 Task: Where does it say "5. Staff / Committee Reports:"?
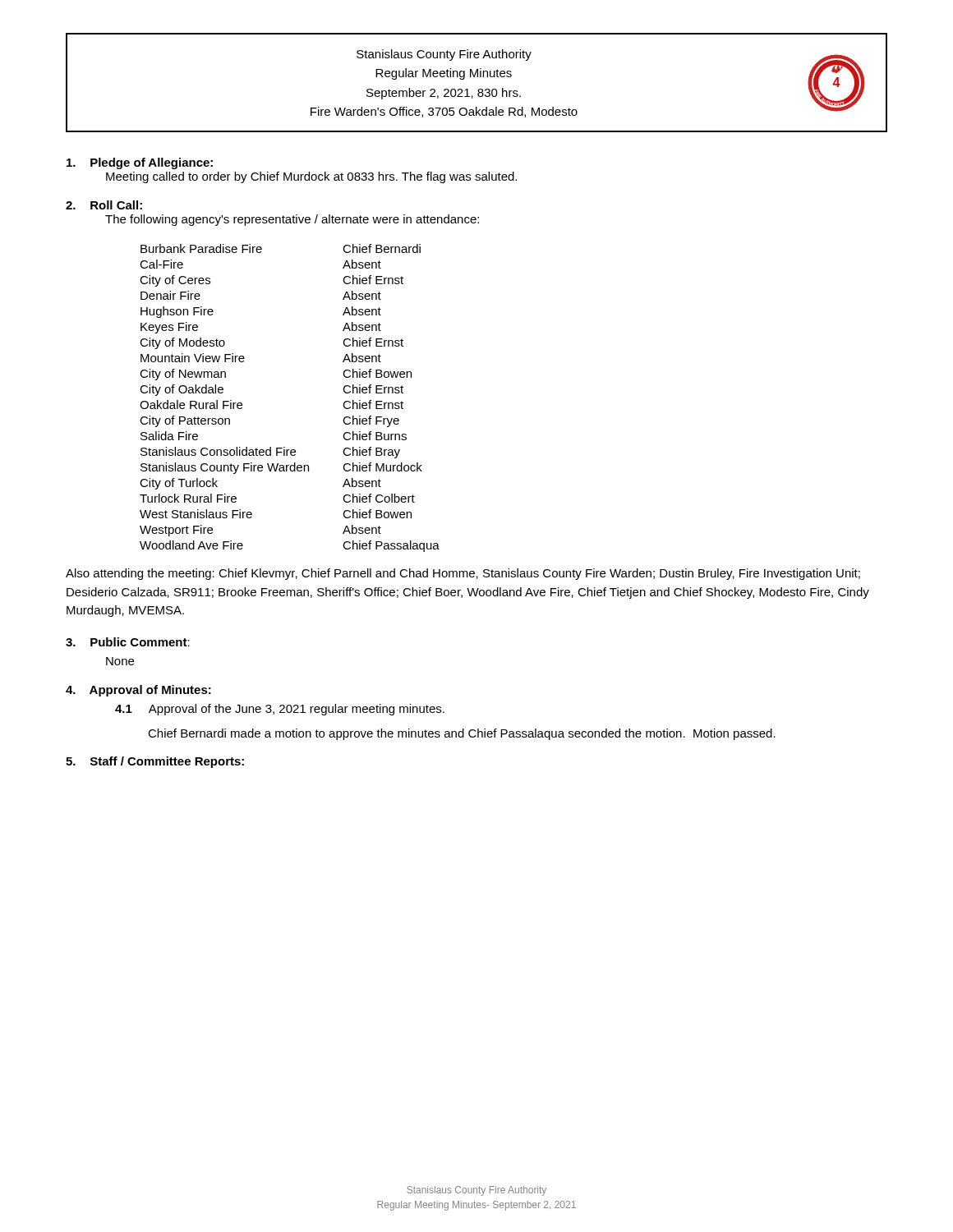155,761
